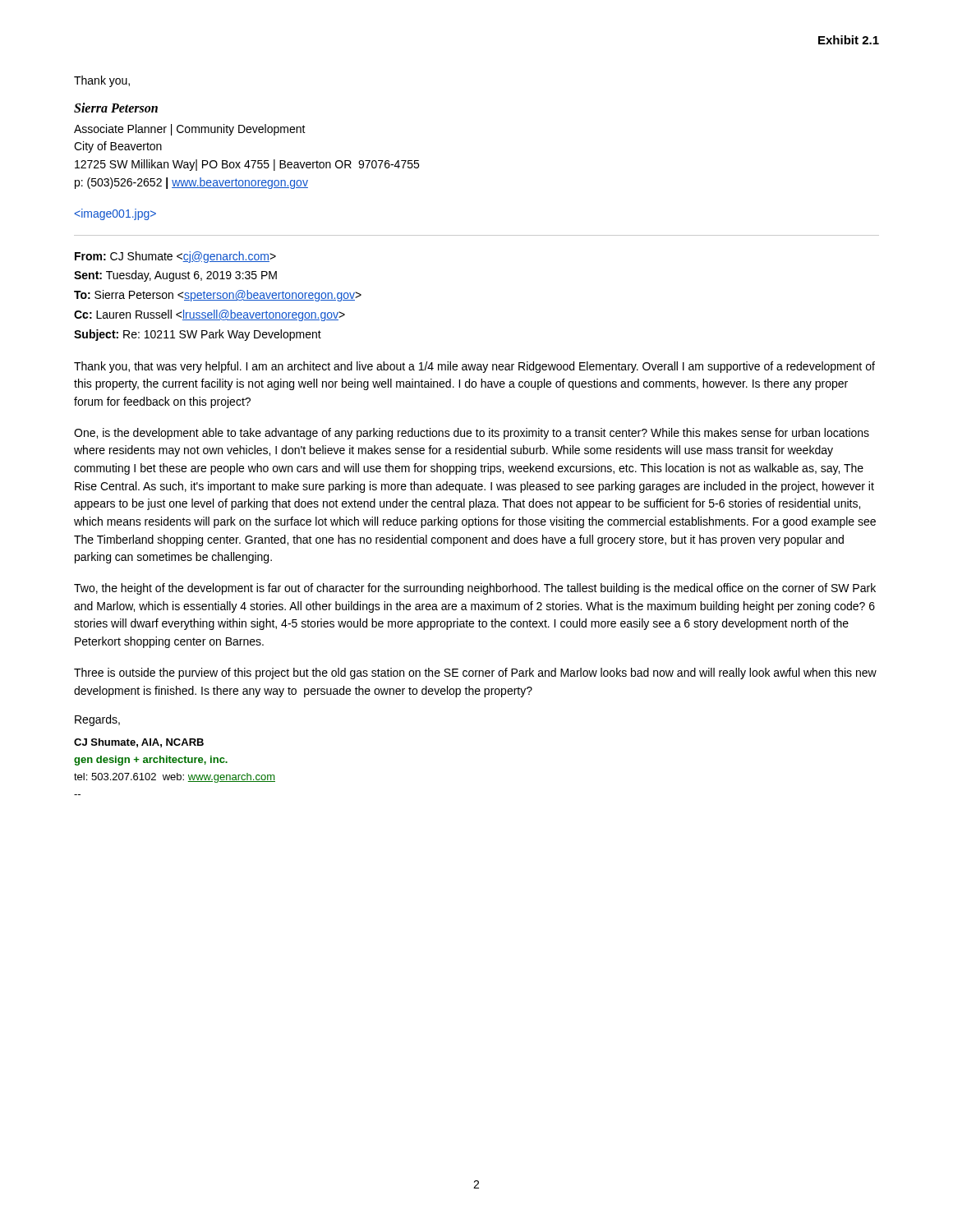
Task: Select the block starting "CJ Shumate, AIA,"
Action: (x=175, y=768)
